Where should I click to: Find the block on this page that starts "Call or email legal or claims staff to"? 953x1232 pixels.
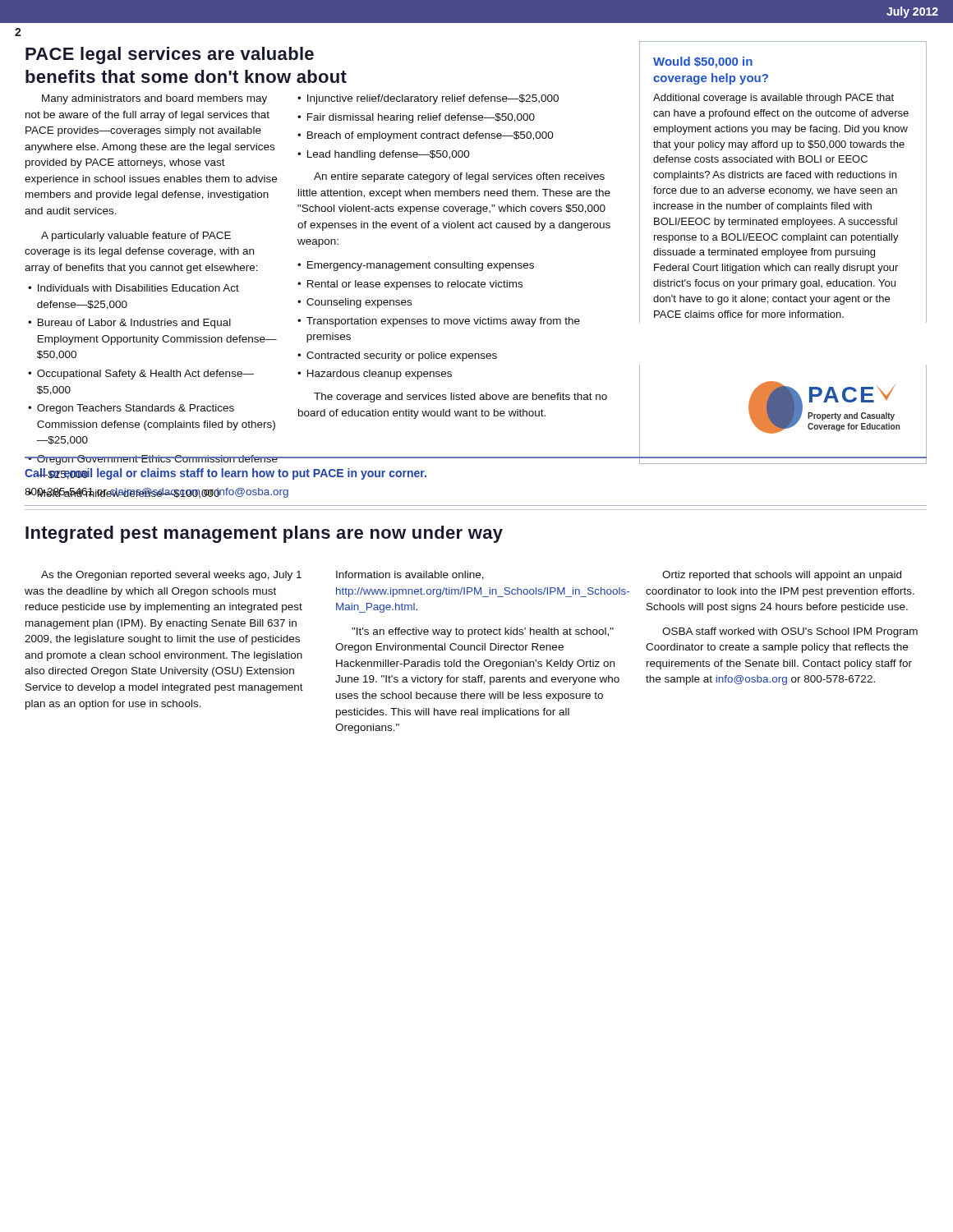[x=226, y=474]
